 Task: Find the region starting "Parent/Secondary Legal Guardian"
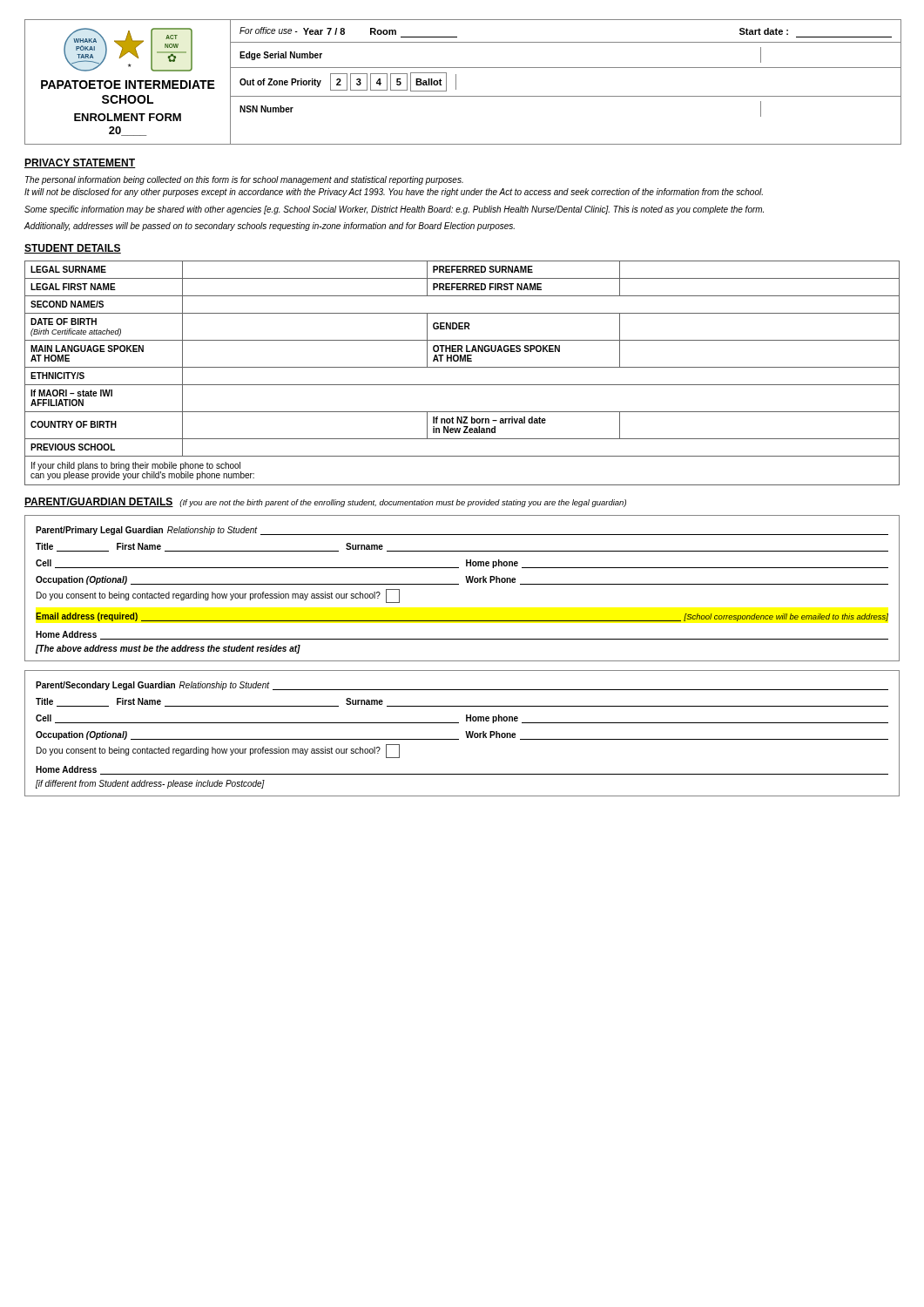(x=462, y=733)
